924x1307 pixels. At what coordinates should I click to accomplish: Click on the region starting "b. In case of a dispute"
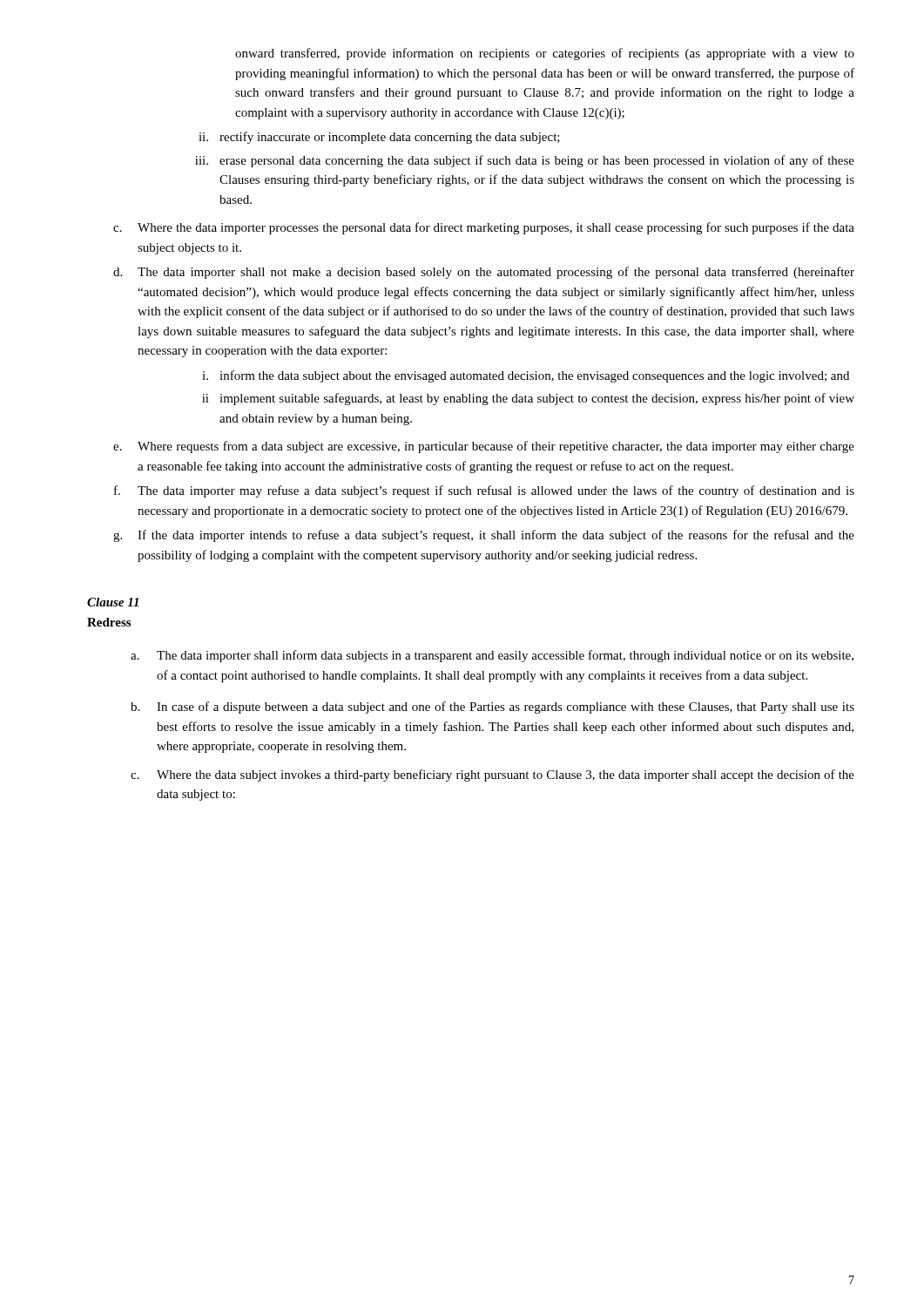point(492,726)
